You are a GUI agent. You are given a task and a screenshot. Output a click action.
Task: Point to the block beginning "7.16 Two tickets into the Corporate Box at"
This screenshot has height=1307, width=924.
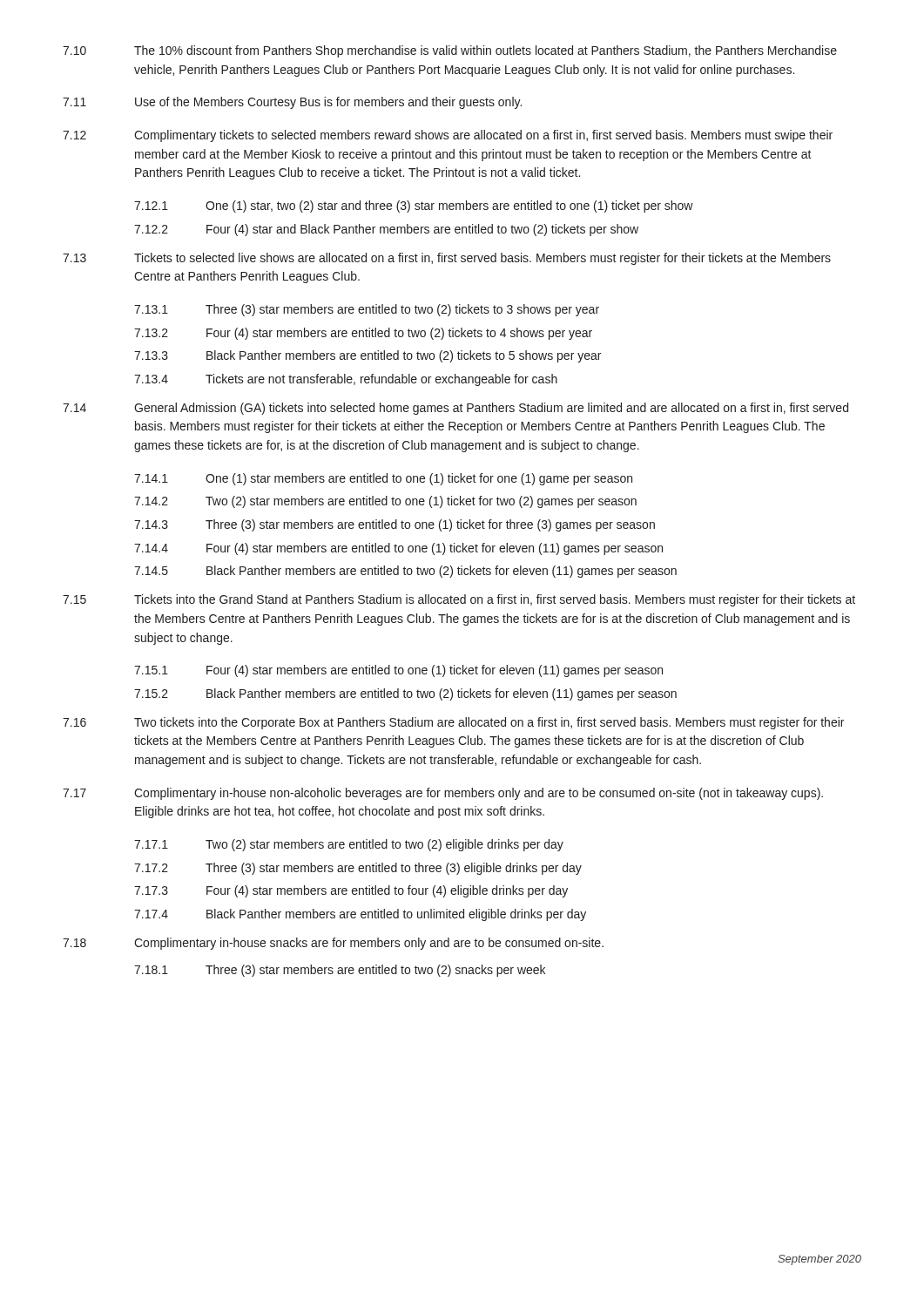[x=462, y=742]
